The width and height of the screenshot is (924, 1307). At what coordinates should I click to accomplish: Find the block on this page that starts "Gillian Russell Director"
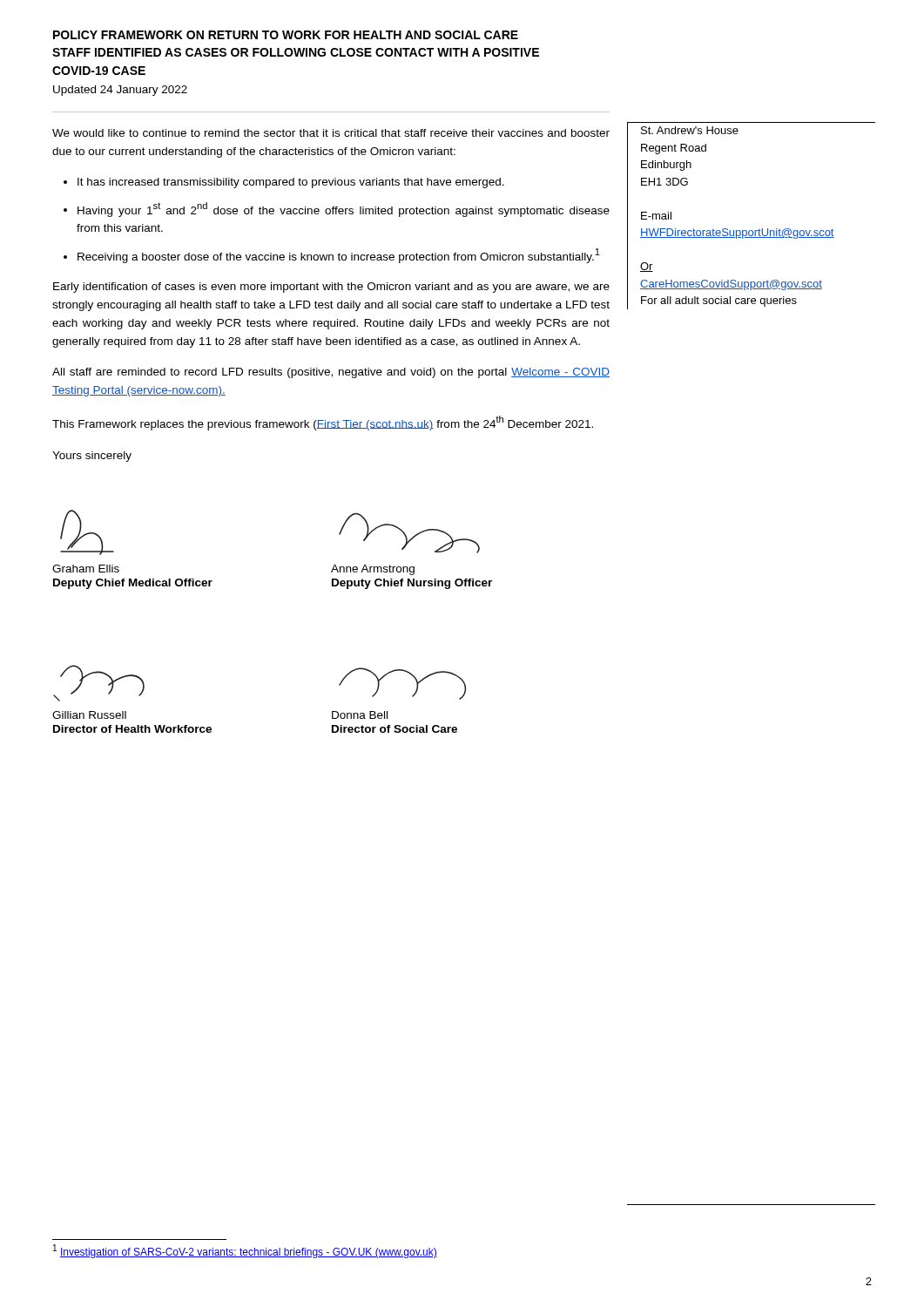coord(132,722)
